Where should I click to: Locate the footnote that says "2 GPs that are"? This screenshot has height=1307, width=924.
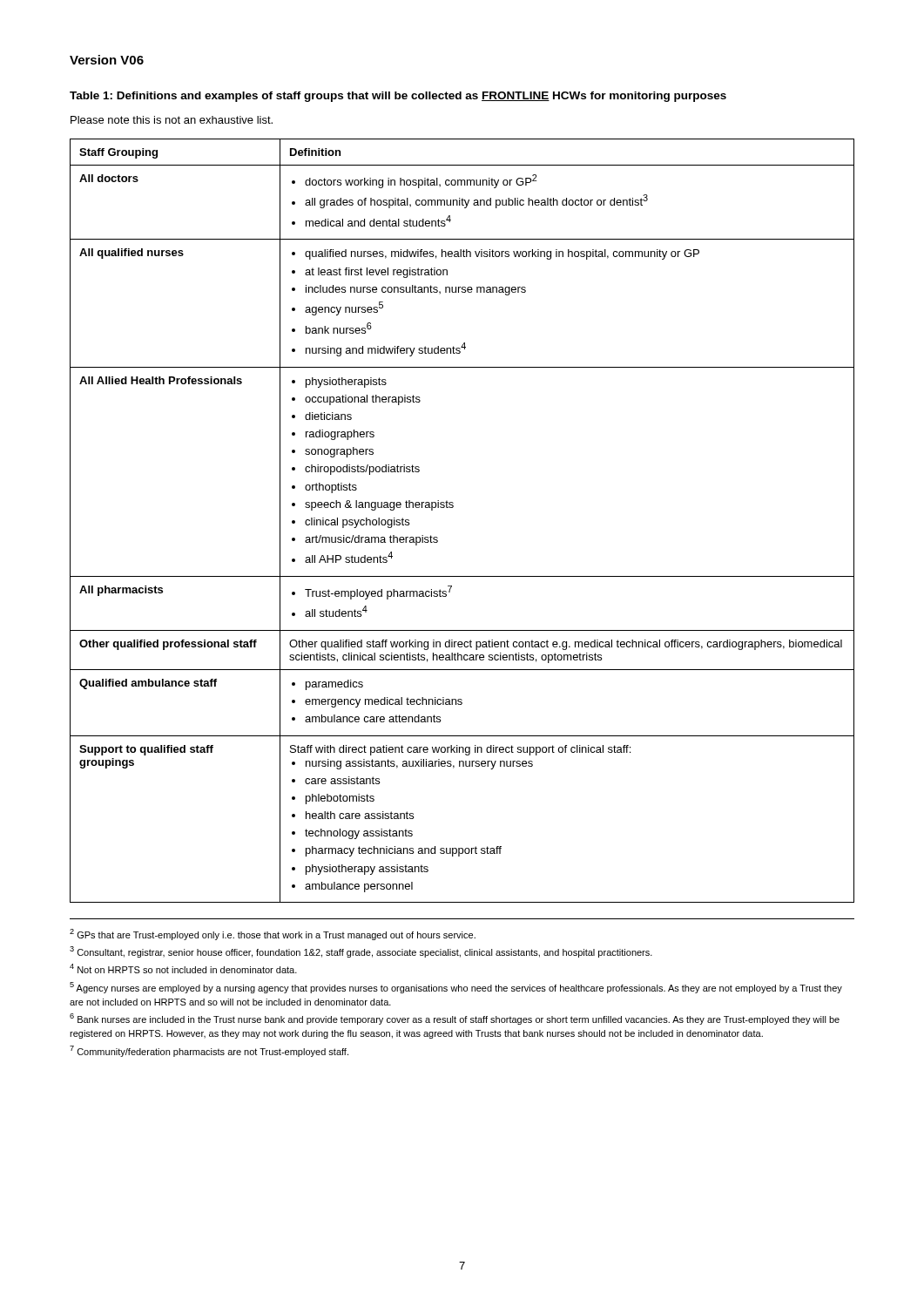[x=462, y=992]
